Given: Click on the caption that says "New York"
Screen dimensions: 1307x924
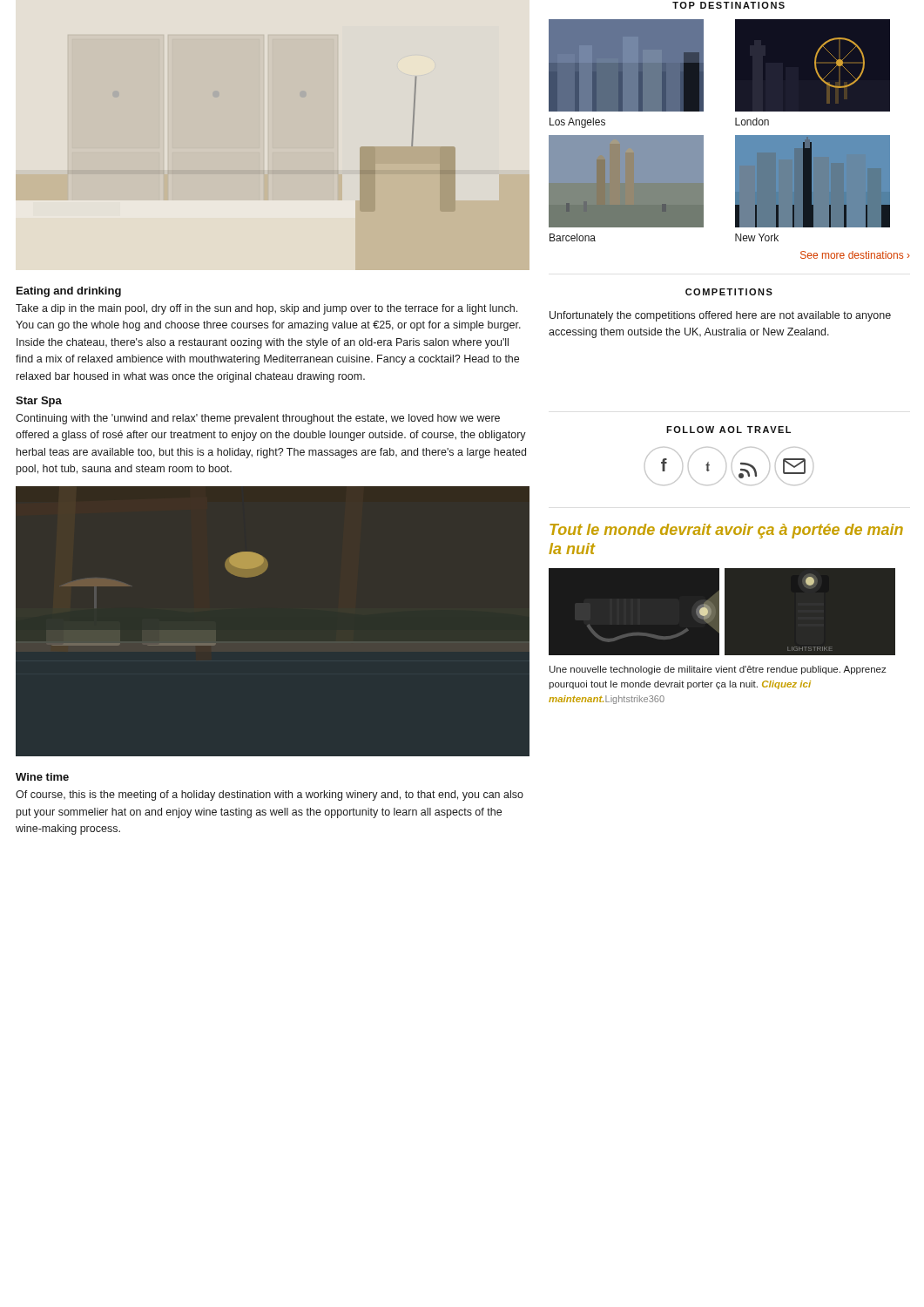Looking at the screenshot, I should 757,238.
